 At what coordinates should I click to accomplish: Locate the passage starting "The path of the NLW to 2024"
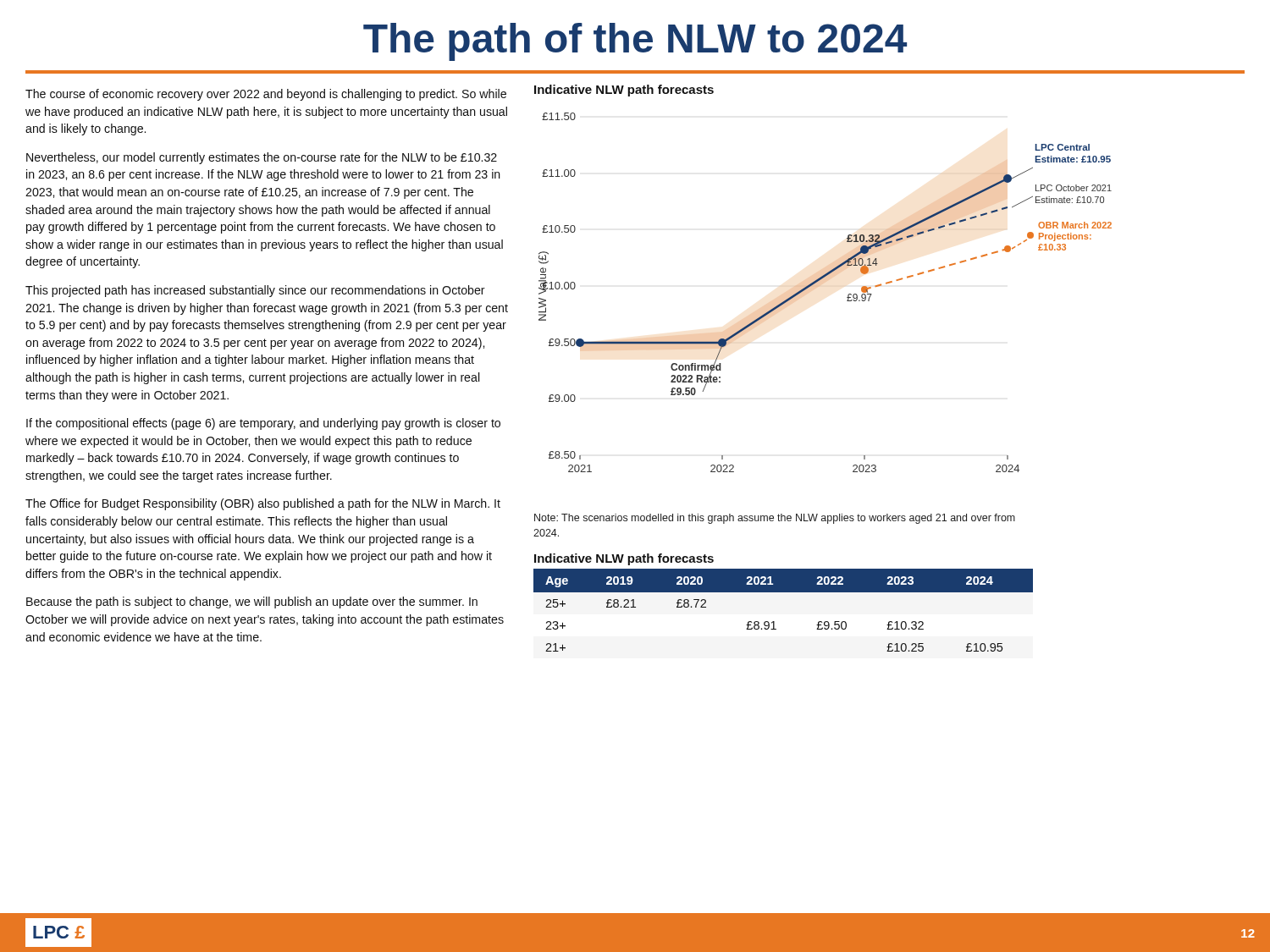[x=635, y=39]
